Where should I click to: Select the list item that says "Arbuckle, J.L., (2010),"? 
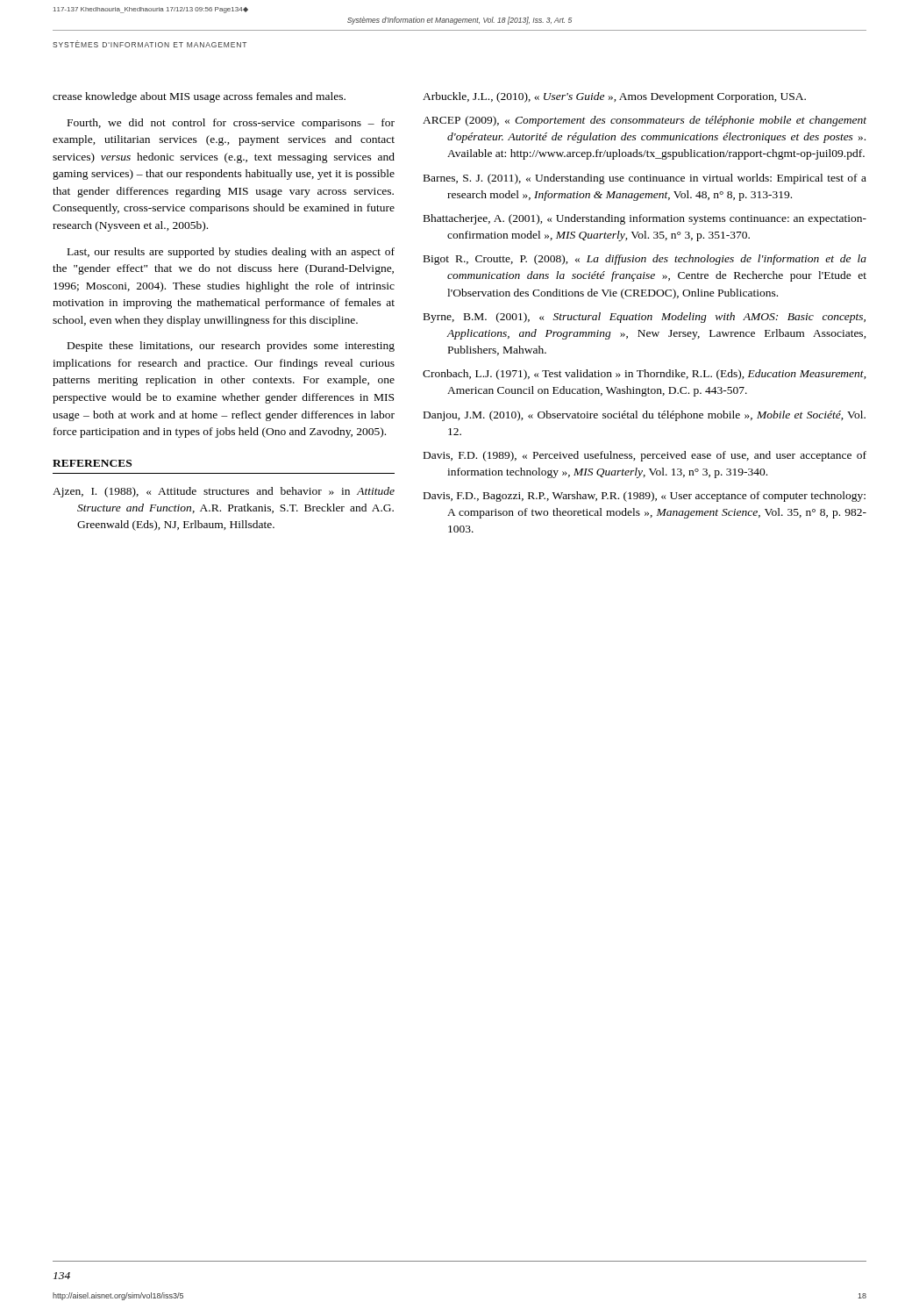615,96
